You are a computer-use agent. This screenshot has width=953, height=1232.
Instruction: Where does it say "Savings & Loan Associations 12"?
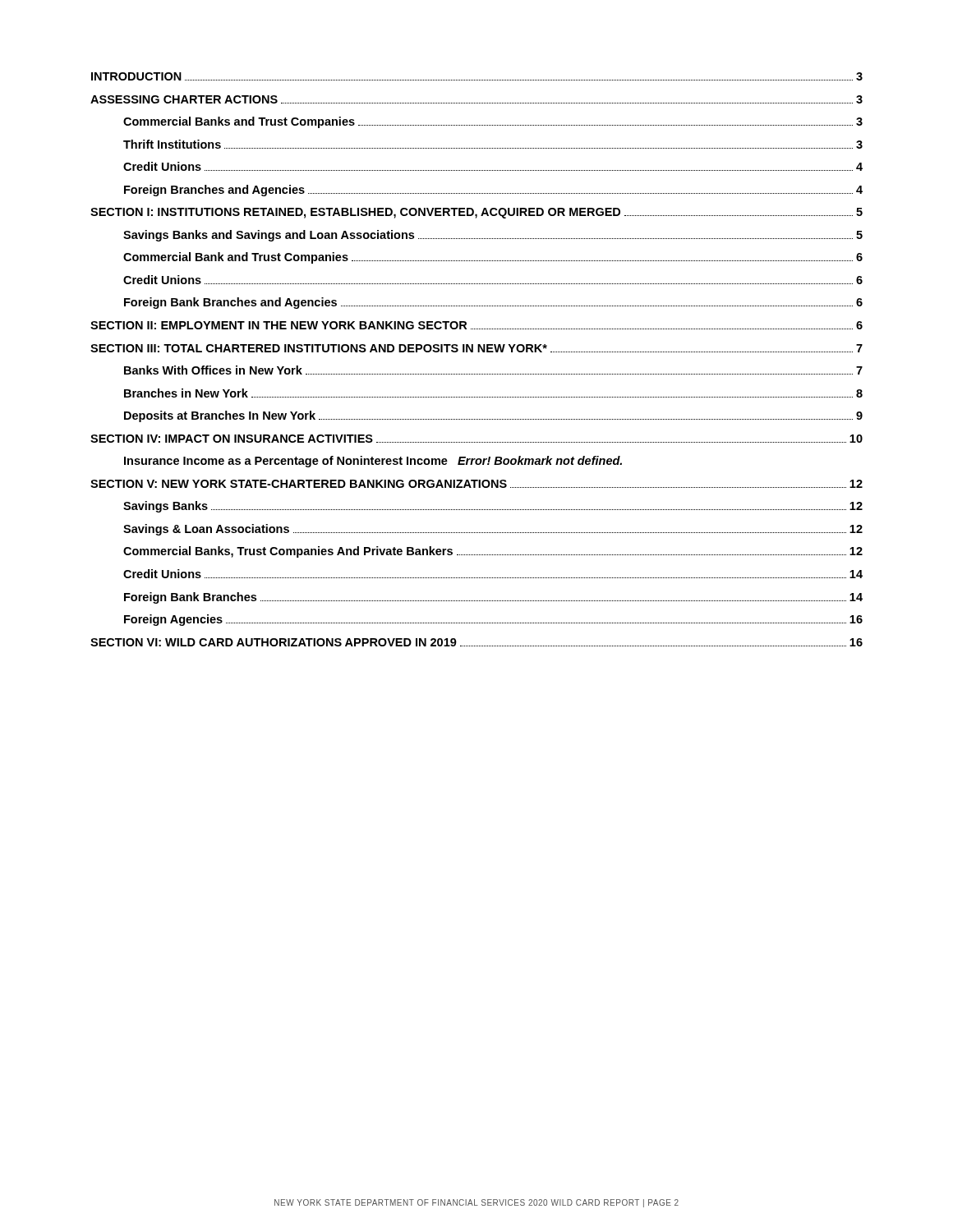pyautogui.click(x=476, y=530)
